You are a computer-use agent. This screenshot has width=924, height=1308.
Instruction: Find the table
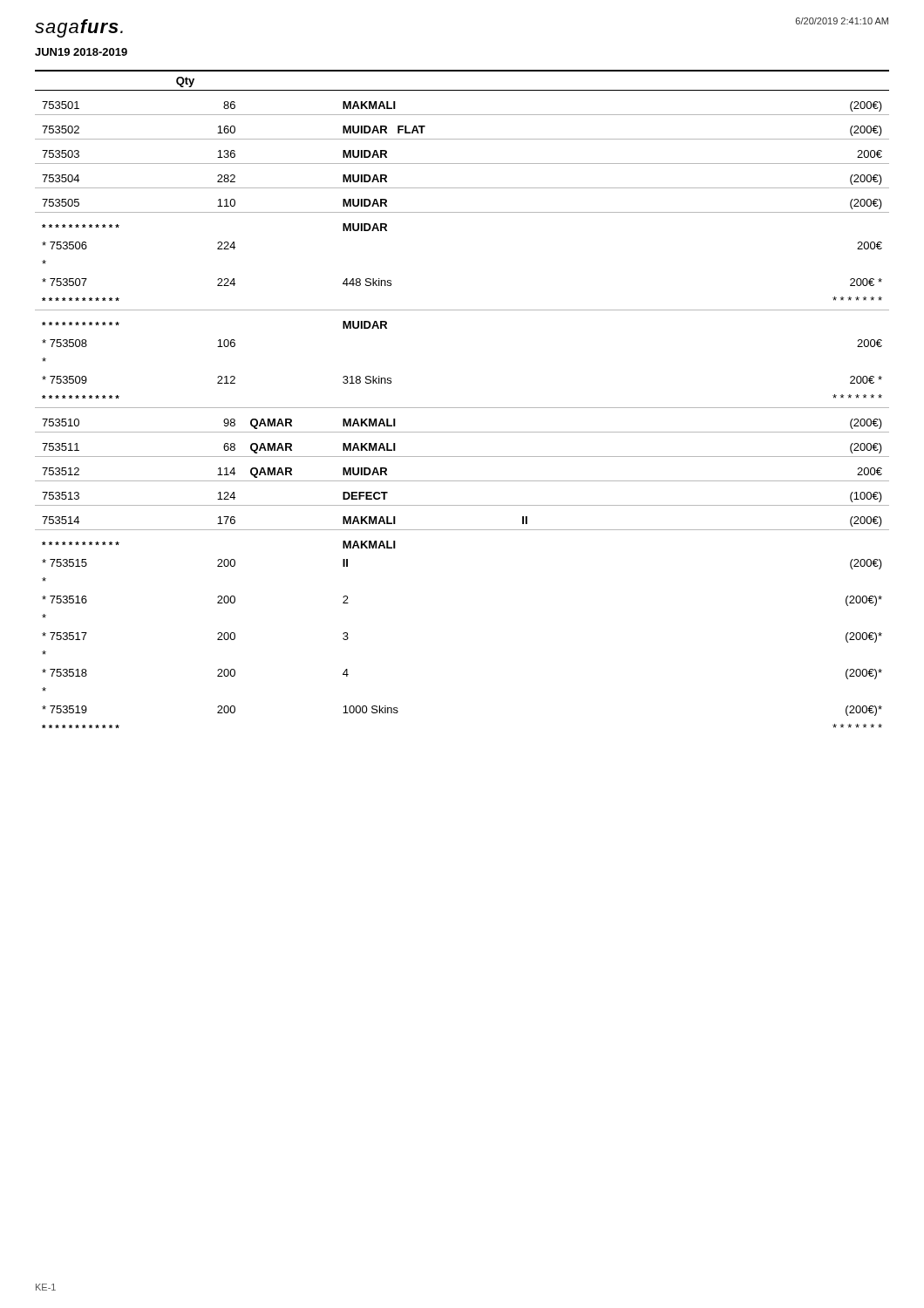click(462, 403)
